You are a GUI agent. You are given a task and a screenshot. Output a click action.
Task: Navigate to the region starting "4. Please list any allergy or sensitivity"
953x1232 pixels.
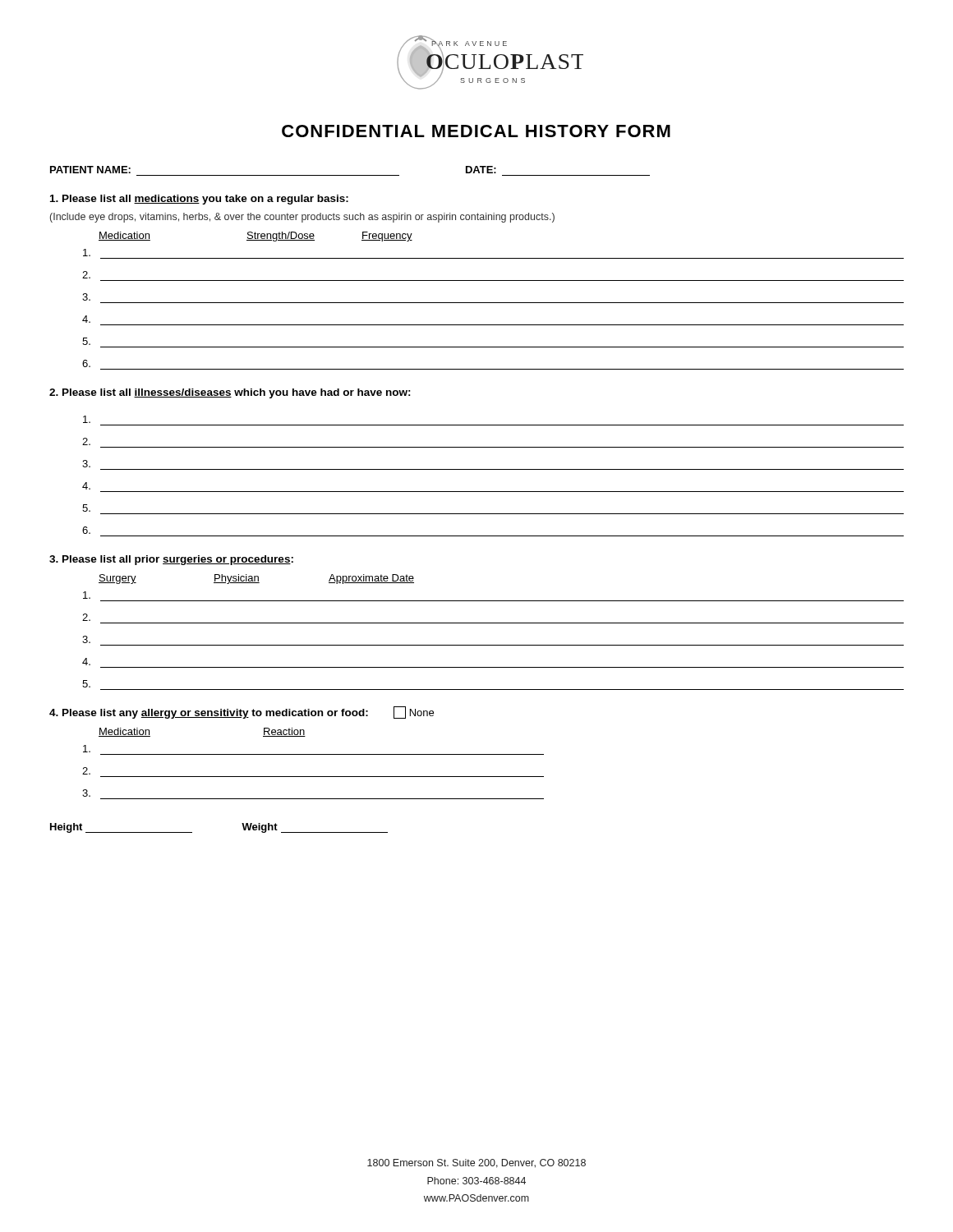pos(242,712)
